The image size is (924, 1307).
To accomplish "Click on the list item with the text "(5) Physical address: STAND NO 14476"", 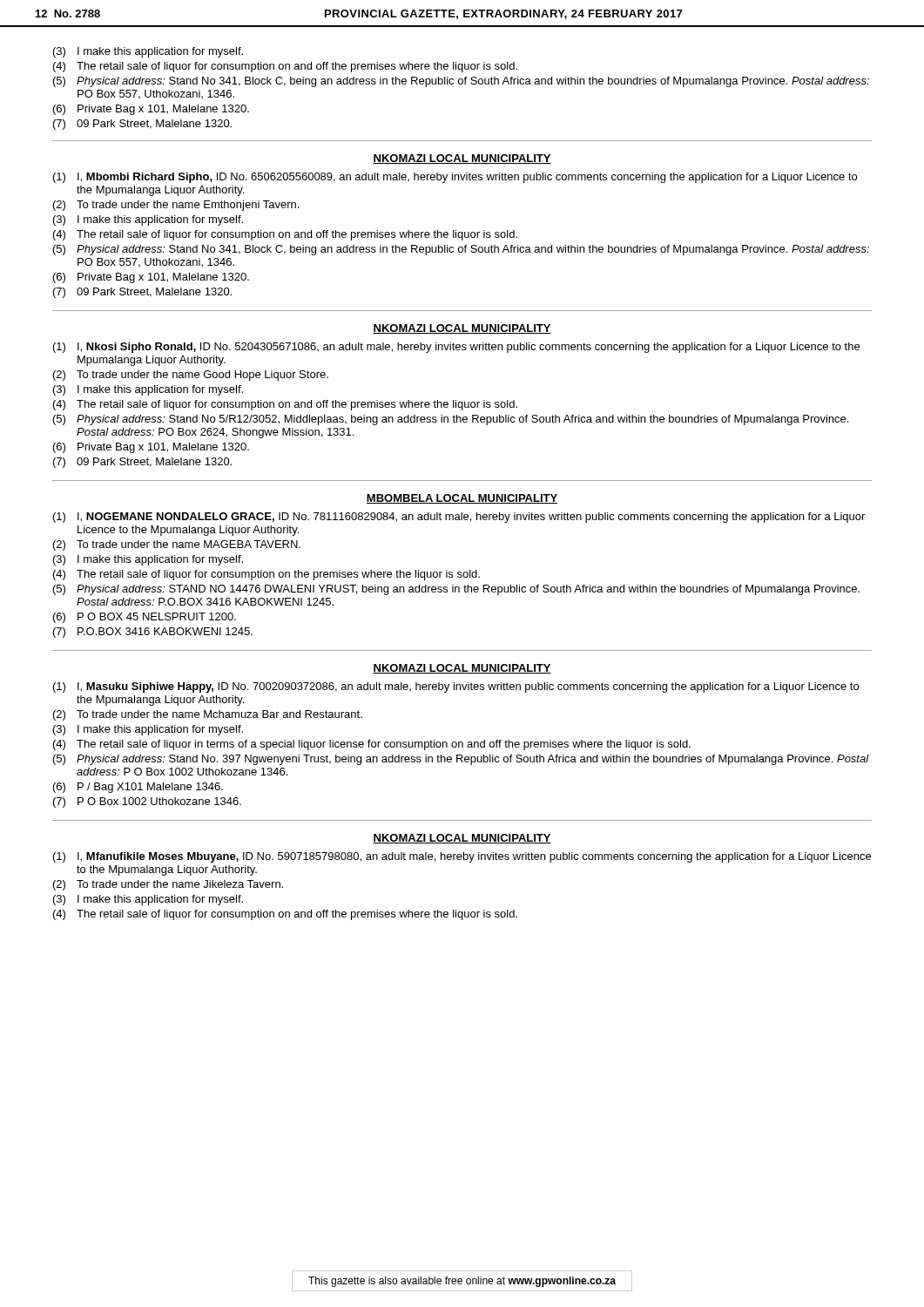I will pos(462,595).
